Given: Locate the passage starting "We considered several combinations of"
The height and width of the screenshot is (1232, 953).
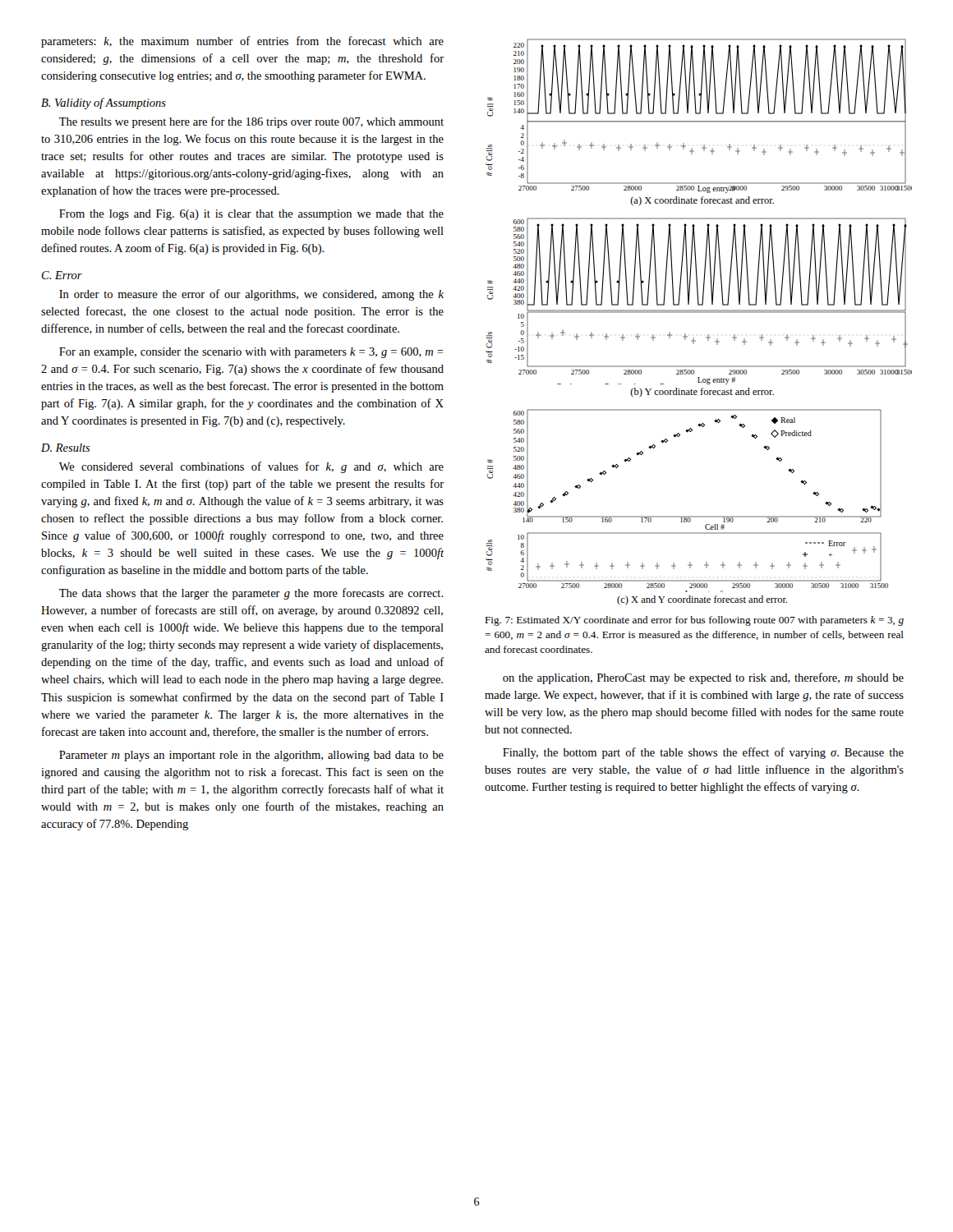Looking at the screenshot, I should [242, 519].
